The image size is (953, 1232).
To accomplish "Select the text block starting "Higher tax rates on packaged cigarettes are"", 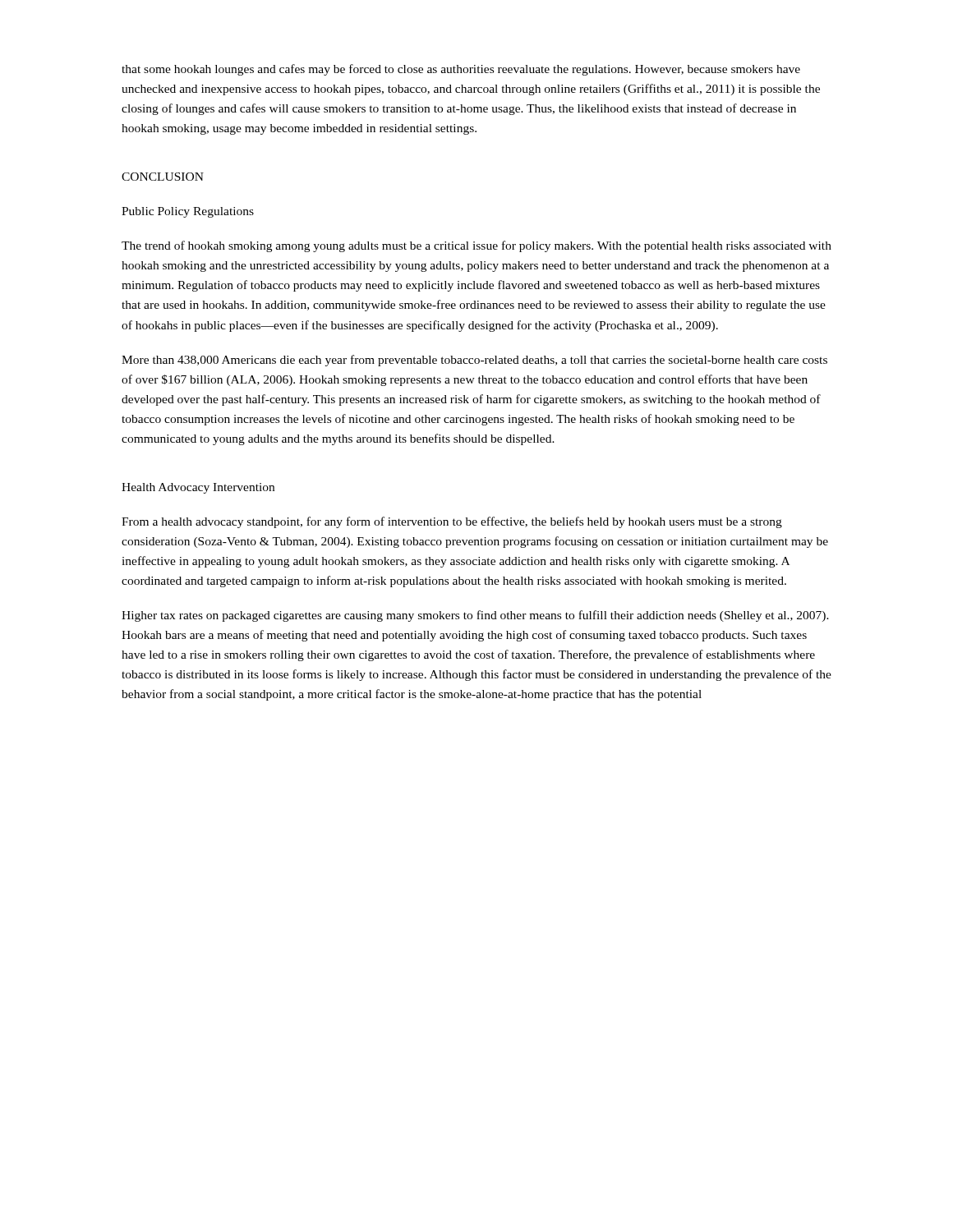I will [476, 655].
